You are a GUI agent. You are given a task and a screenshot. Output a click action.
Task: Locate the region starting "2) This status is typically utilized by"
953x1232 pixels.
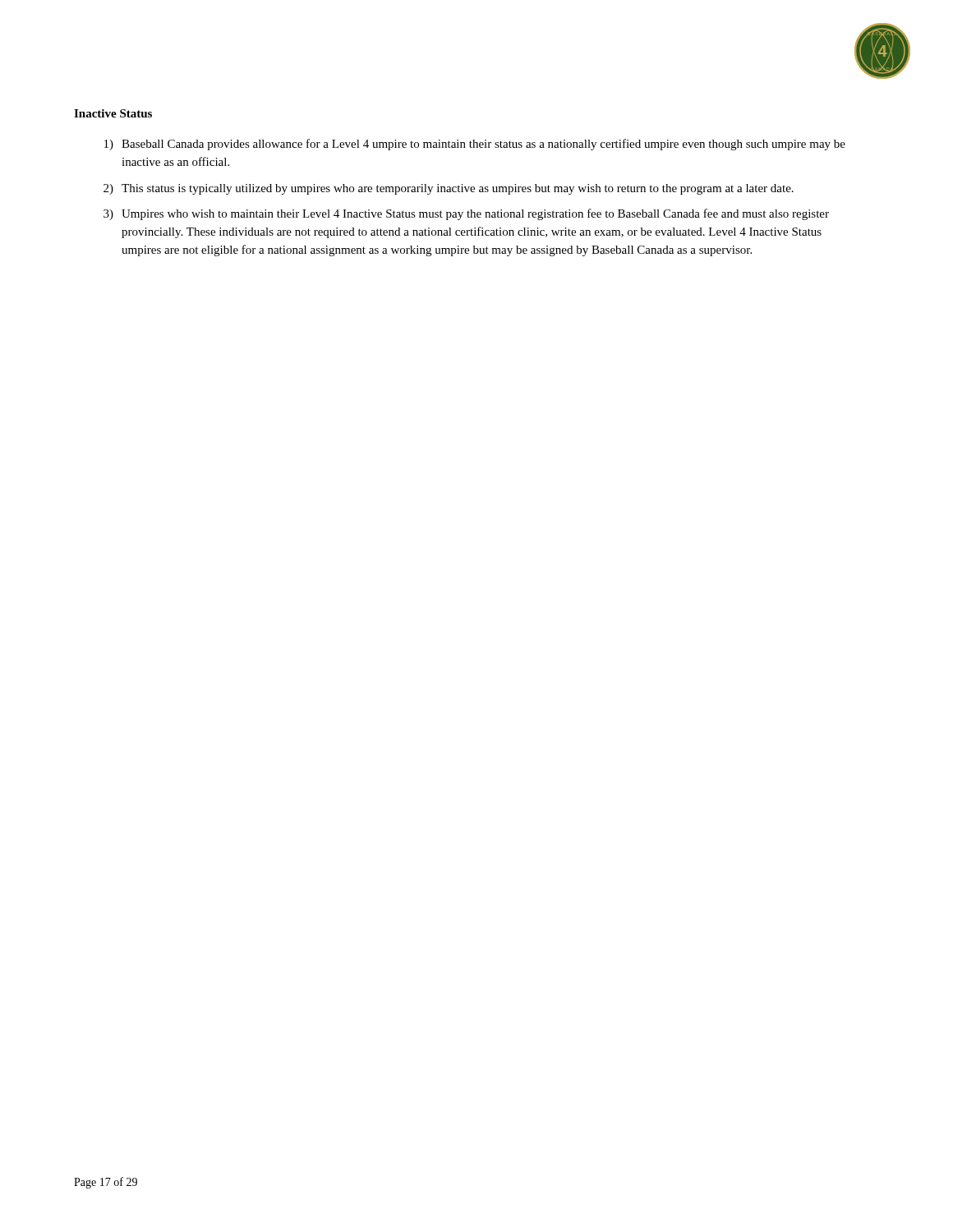point(460,188)
